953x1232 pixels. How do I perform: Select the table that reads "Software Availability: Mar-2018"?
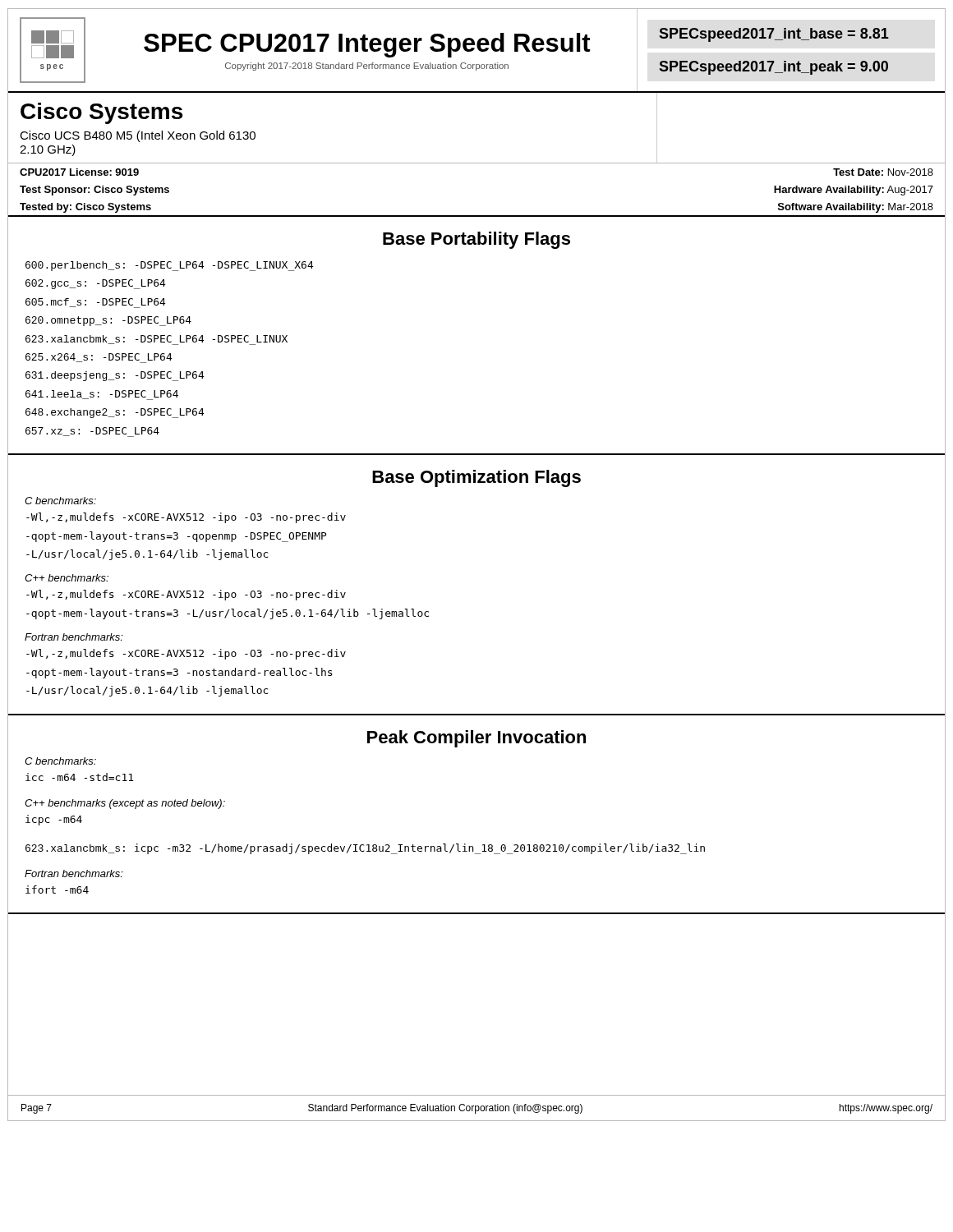tap(476, 190)
